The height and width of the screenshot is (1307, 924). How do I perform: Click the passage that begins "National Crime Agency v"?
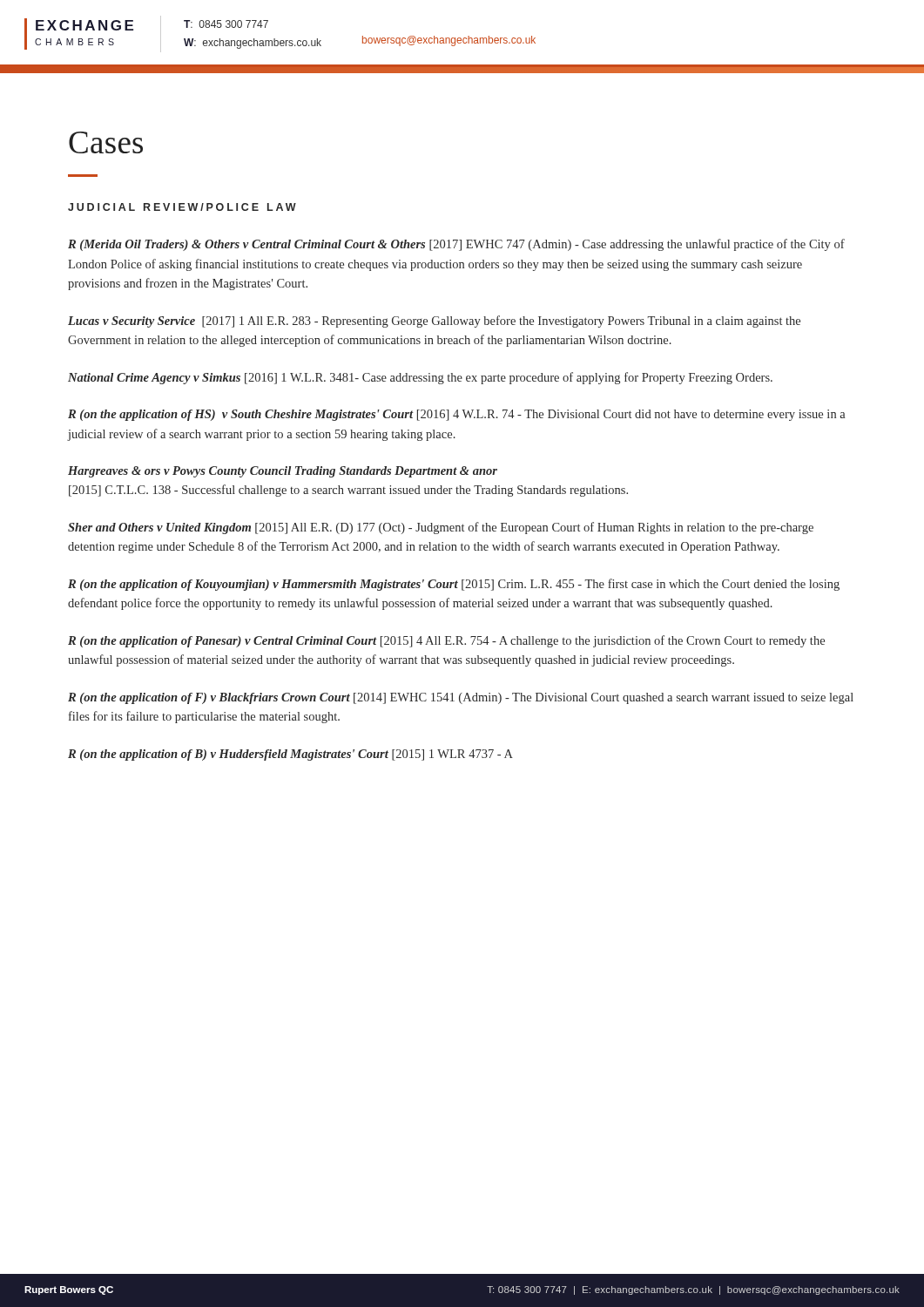point(421,377)
